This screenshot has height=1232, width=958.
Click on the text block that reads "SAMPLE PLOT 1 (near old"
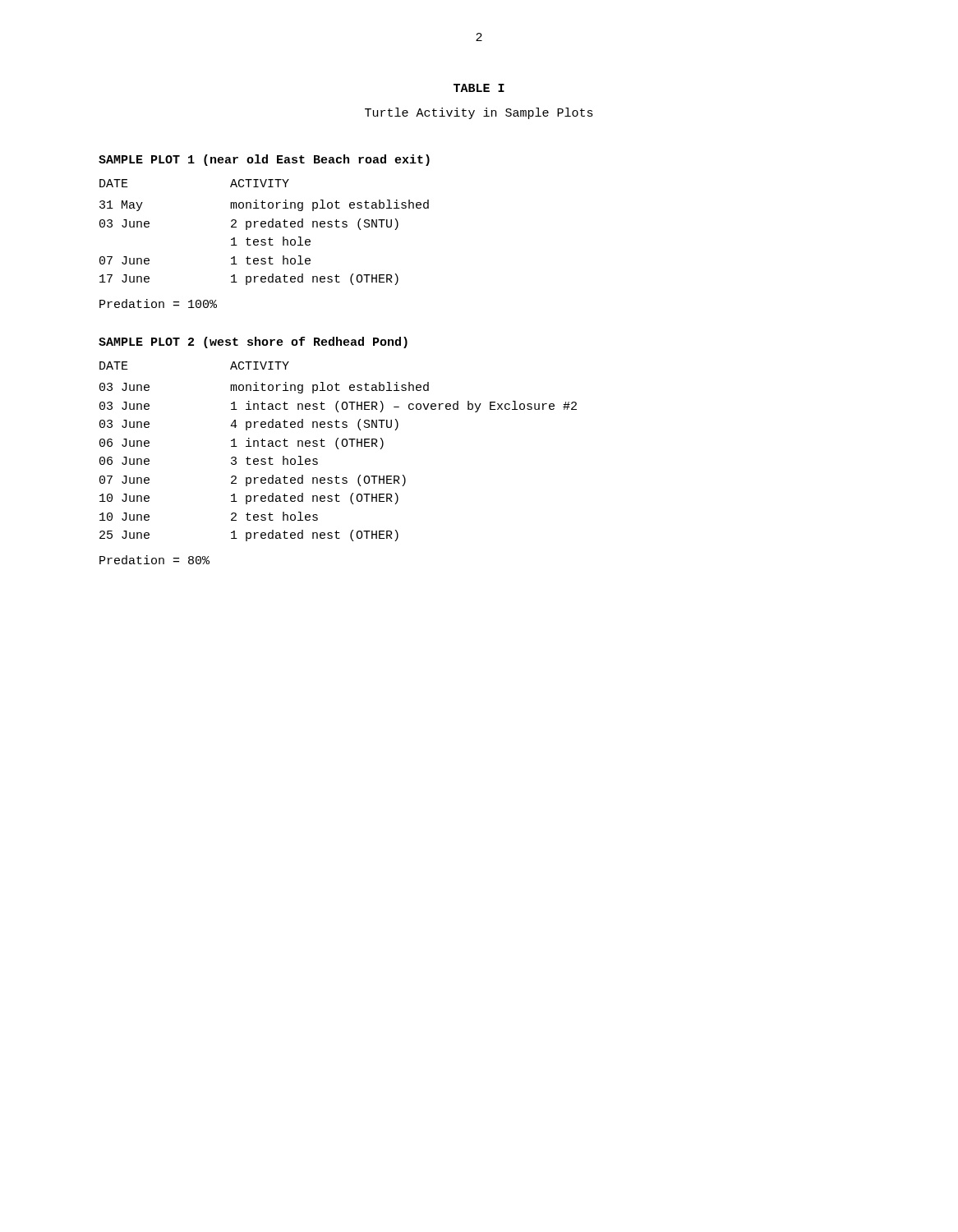click(265, 161)
